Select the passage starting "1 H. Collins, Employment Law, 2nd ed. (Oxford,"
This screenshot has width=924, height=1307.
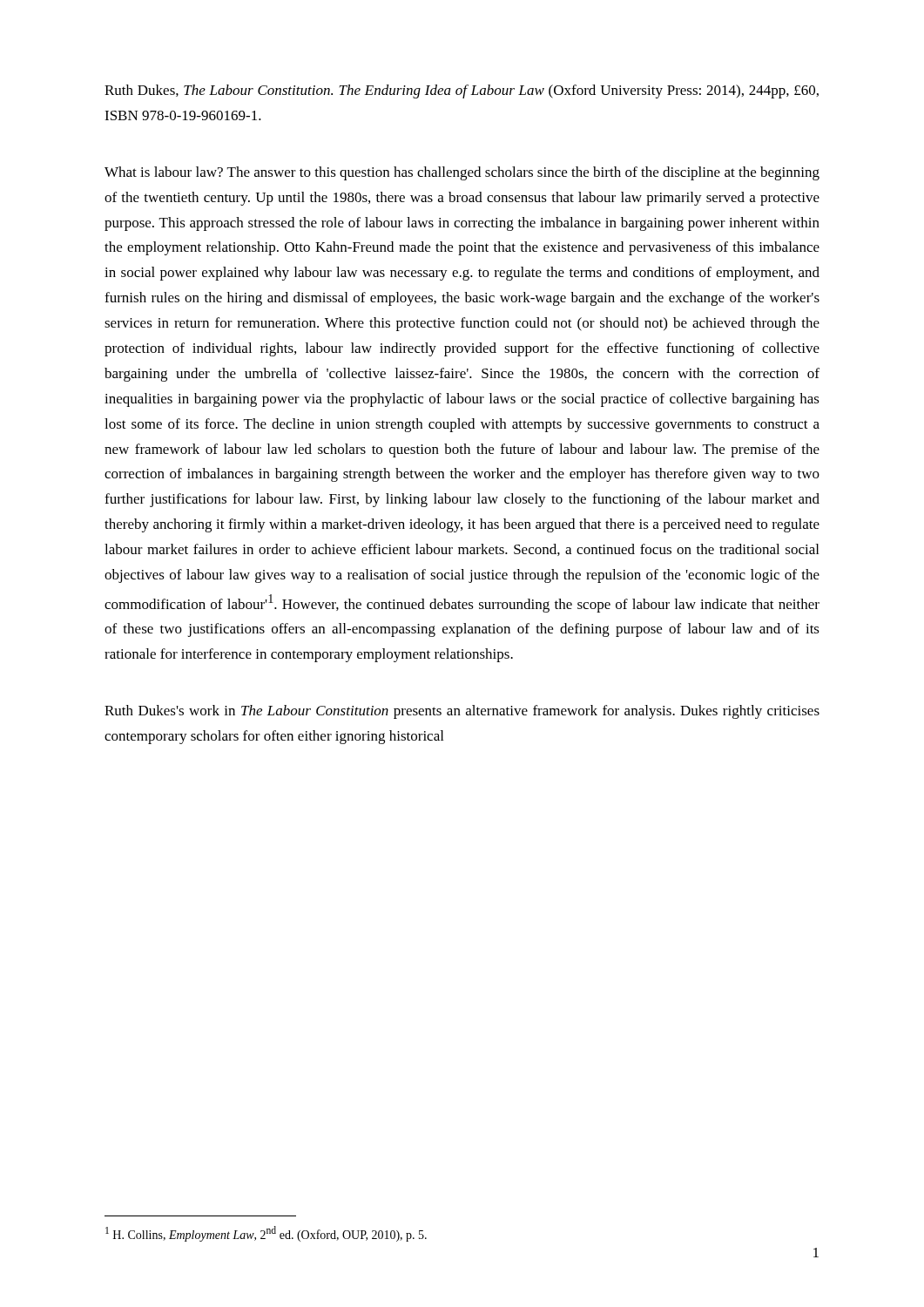[x=266, y=1234]
